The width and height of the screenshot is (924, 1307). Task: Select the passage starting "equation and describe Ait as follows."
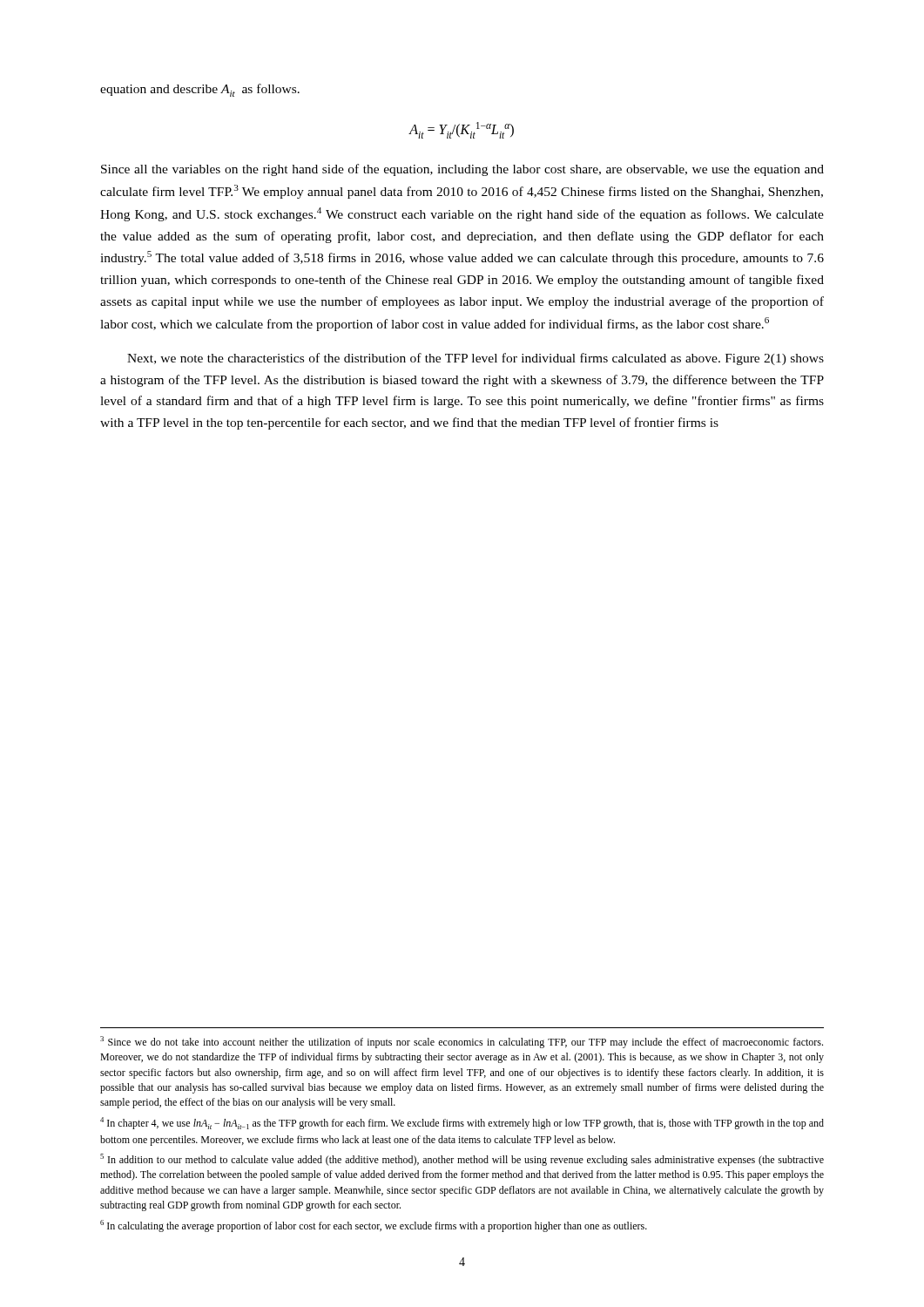[x=200, y=90]
